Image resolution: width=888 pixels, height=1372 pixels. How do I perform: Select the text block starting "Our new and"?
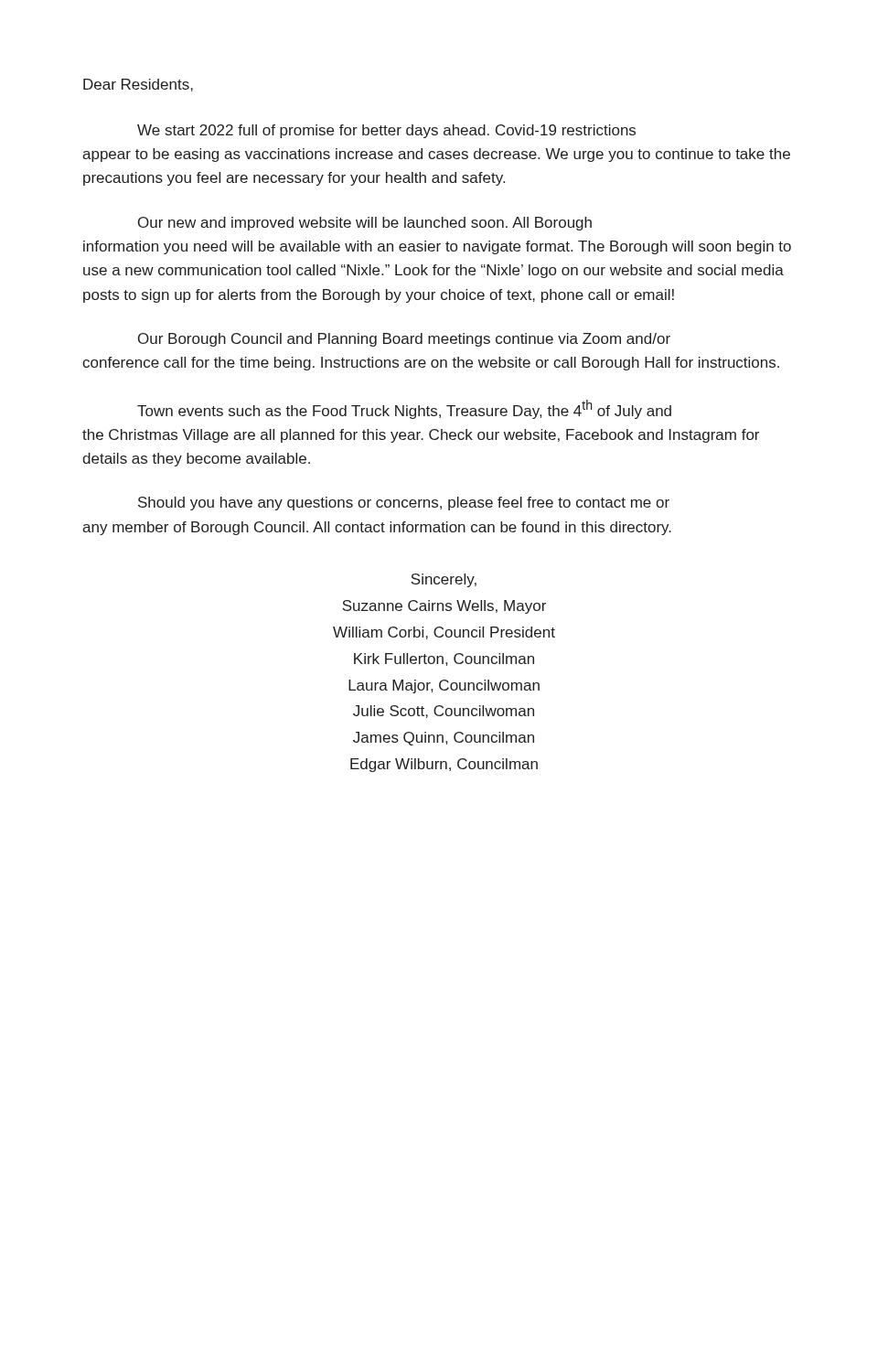pyautogui.click(x=444, y=257)
